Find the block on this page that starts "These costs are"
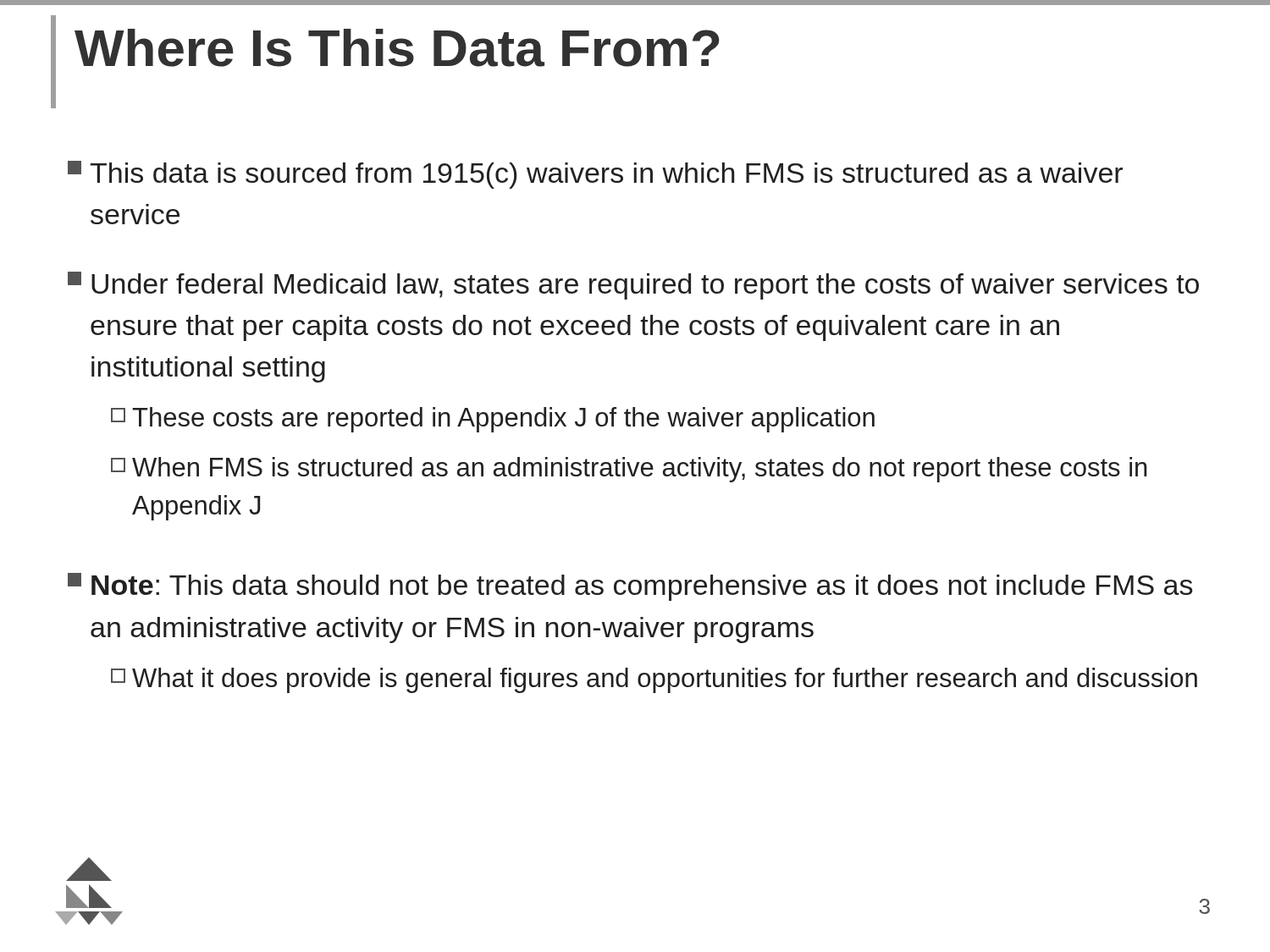Viewport: 1270px width, 952px height. click(646, 419)
